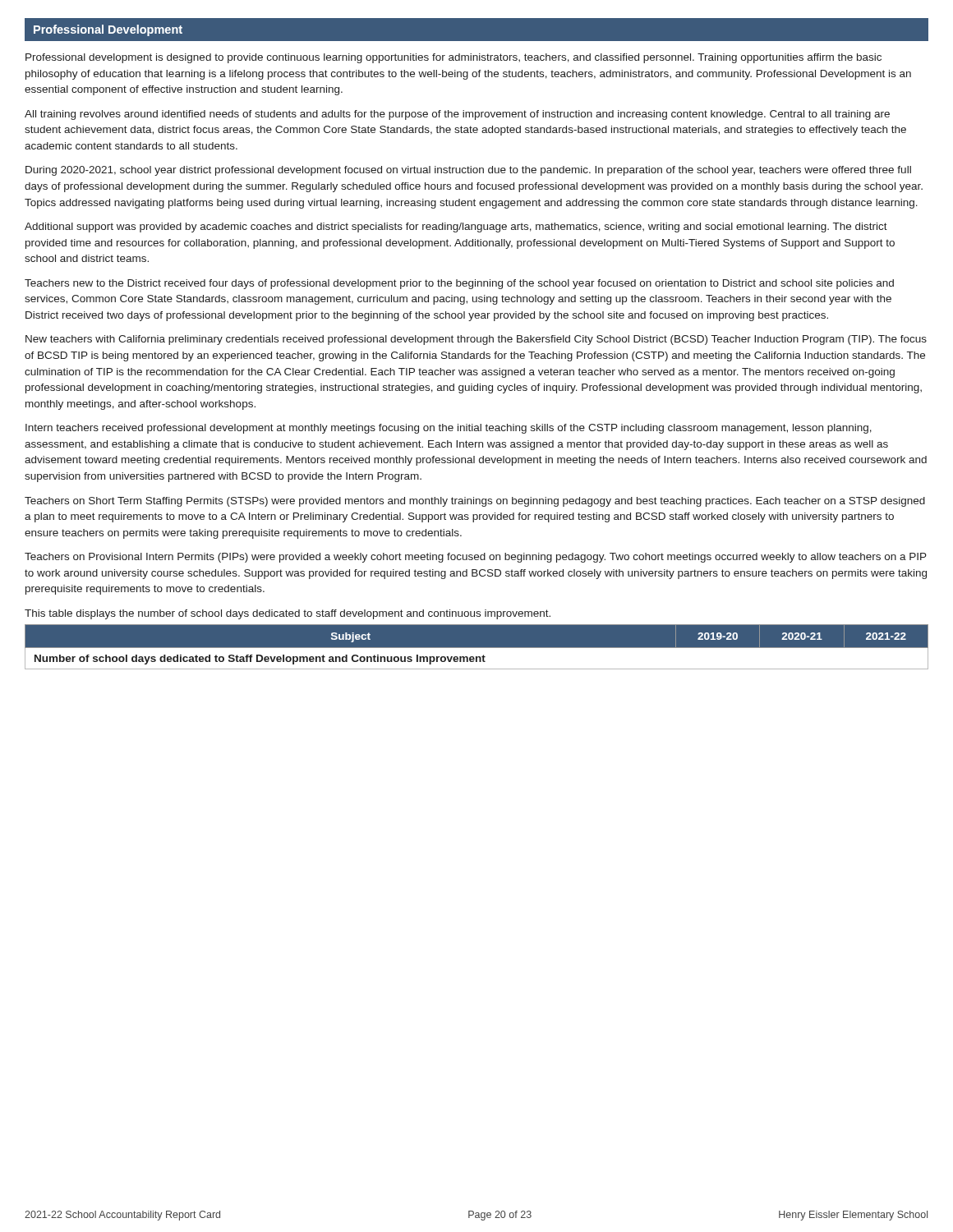Where is the passage that starts "During 2020-2021, school year district"?
This screenshot has height=1232, width=953.
(474, 186)
